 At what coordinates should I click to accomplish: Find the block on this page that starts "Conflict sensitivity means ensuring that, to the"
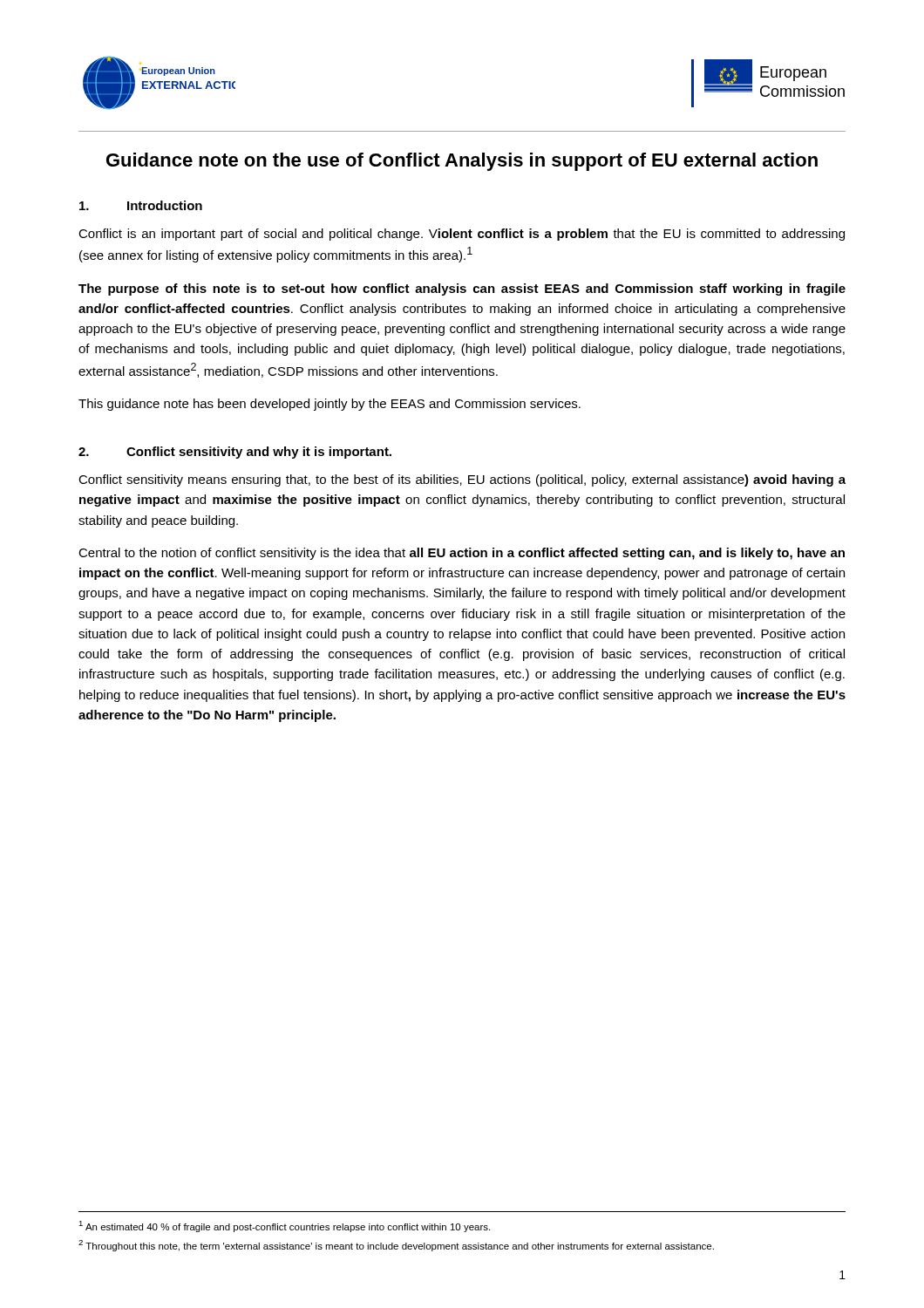point(462,499)
